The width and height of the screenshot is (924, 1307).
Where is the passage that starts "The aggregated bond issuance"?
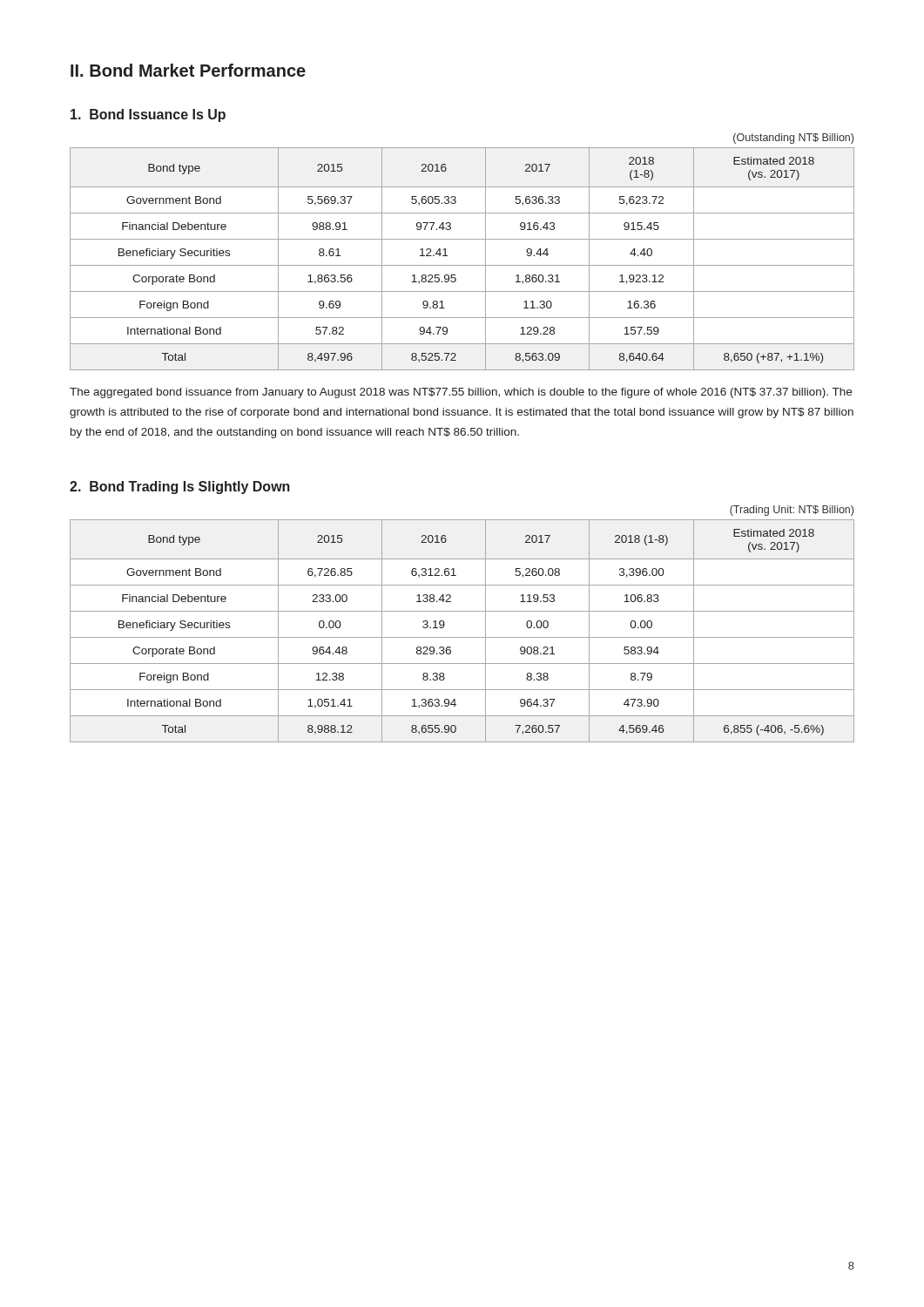point(462,412)
